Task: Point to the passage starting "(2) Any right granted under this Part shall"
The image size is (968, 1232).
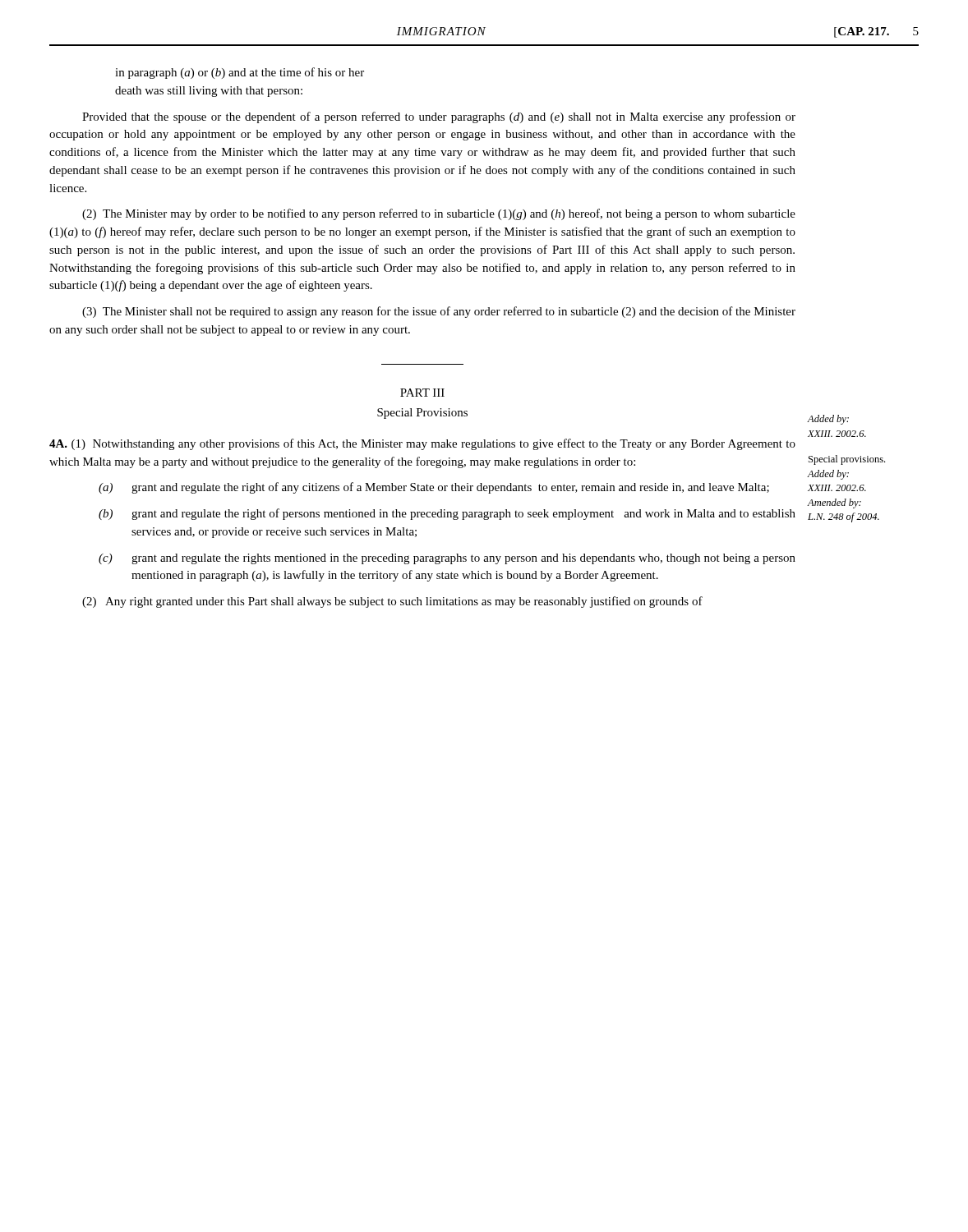Action: coord(392,601)
